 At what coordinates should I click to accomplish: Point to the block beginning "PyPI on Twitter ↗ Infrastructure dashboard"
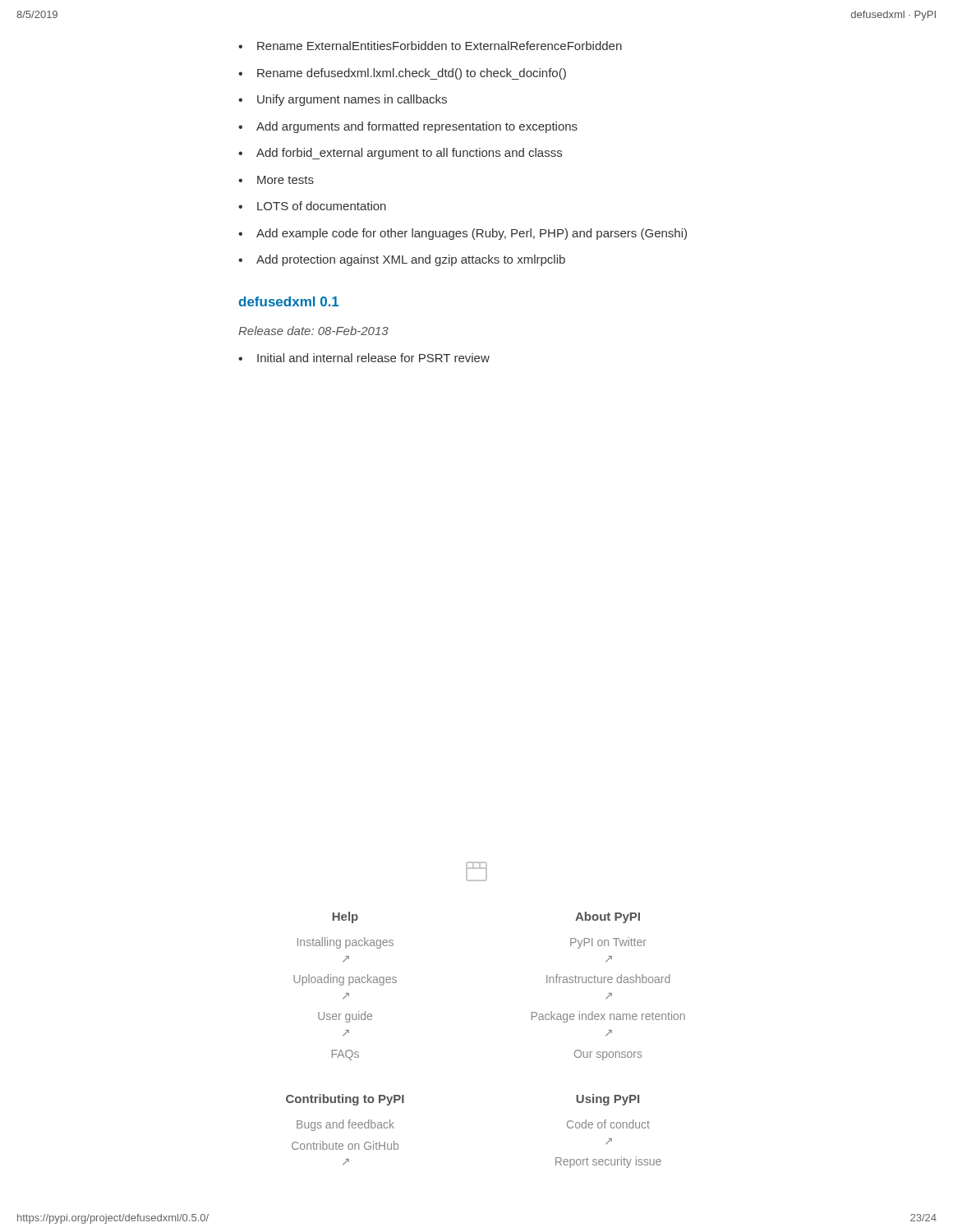tap(608, 998)
